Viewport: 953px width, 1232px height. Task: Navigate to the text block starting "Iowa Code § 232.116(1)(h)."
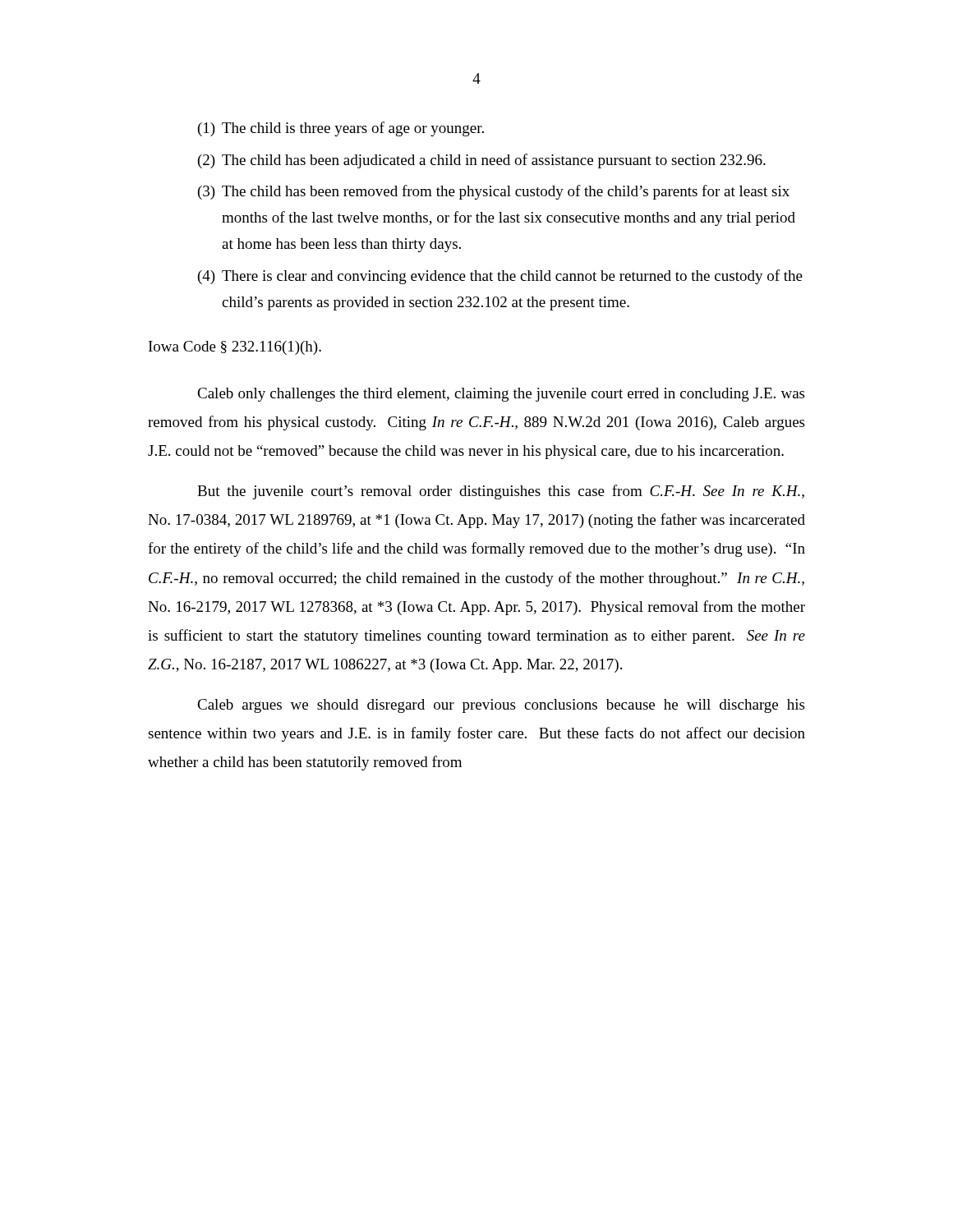(x=235, y=346)
